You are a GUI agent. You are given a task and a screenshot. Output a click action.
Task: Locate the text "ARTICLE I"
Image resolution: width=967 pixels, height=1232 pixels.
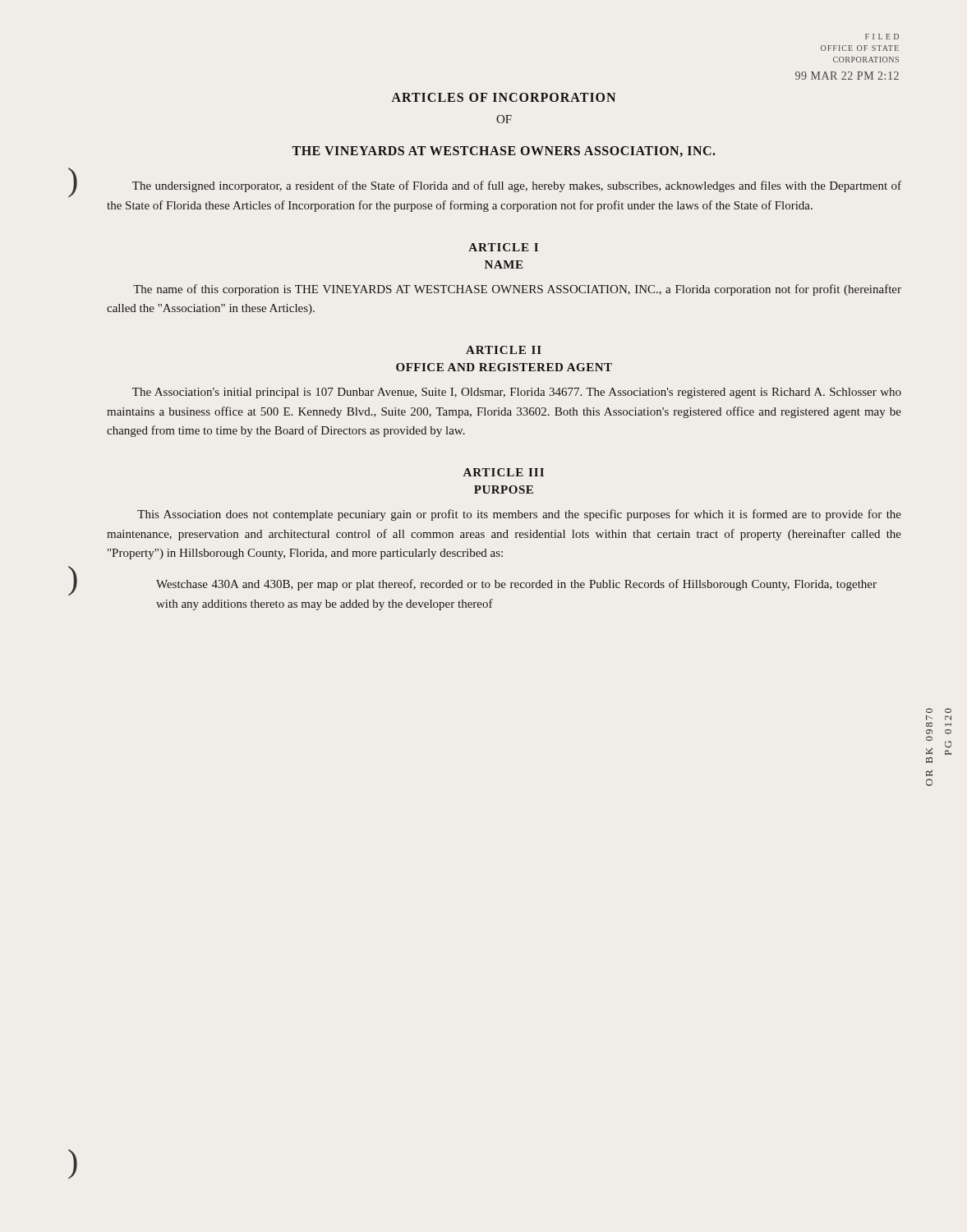coord(504,247)
